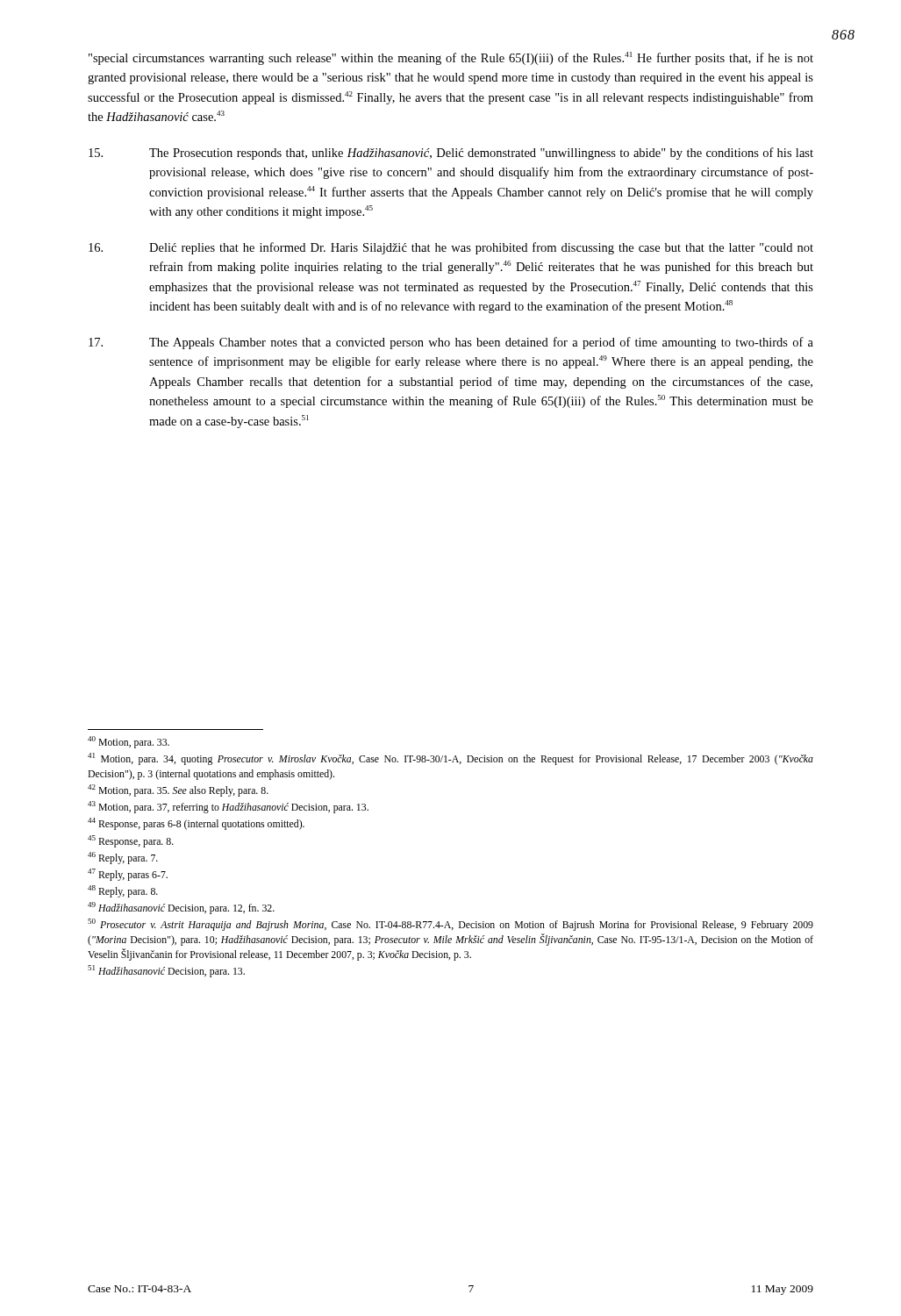Viewport: 901px width, 1316px height.
Task: Locate the text block that reads ""special circumstances warranting such release" within"
Action: click(450, 87)
